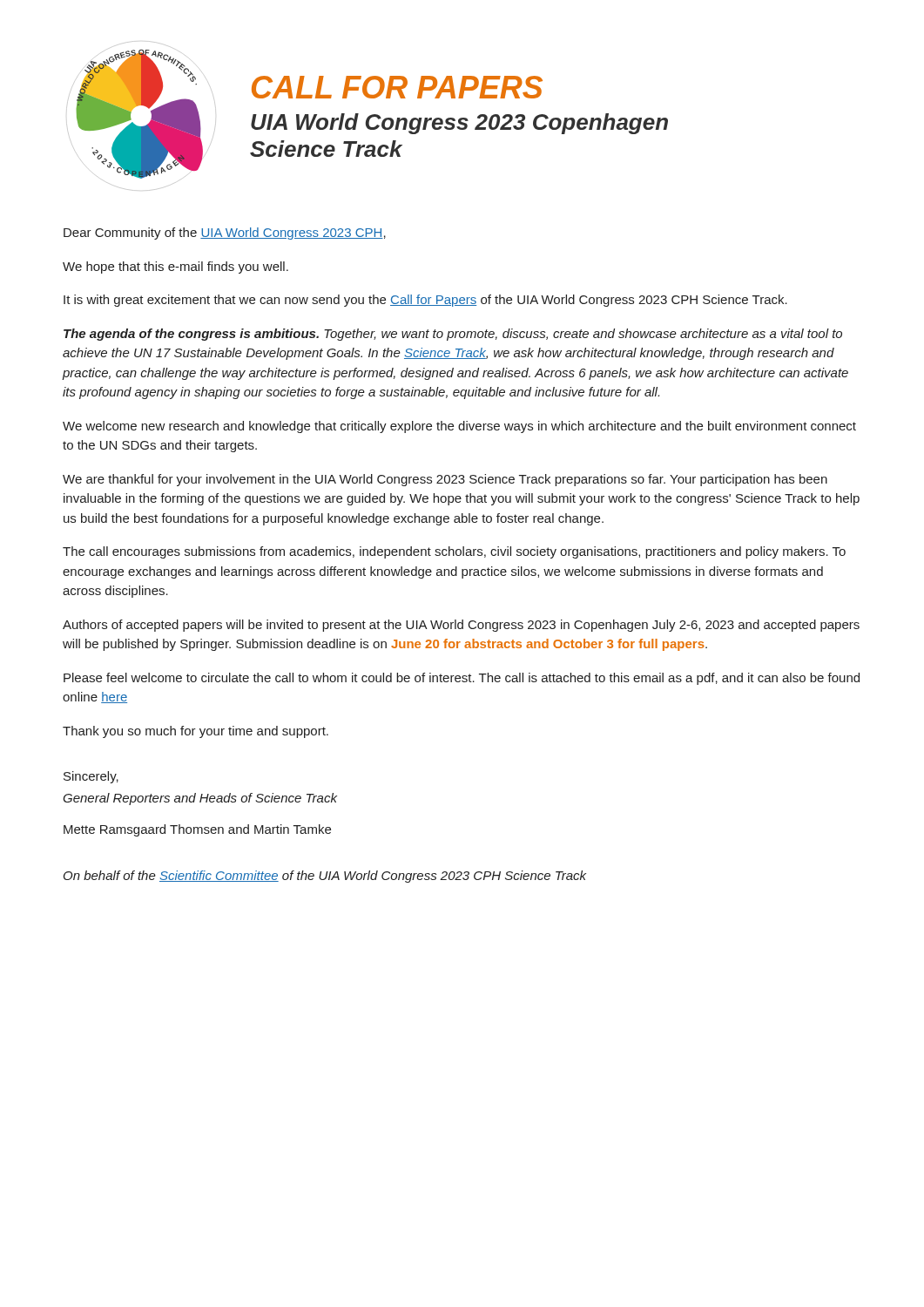Navigate to the text block starting "CALL FOR PAPERS UIA World Congress"
This screenshot has width=924, height=1307.
pyautogui.click(x=459, y=117)
